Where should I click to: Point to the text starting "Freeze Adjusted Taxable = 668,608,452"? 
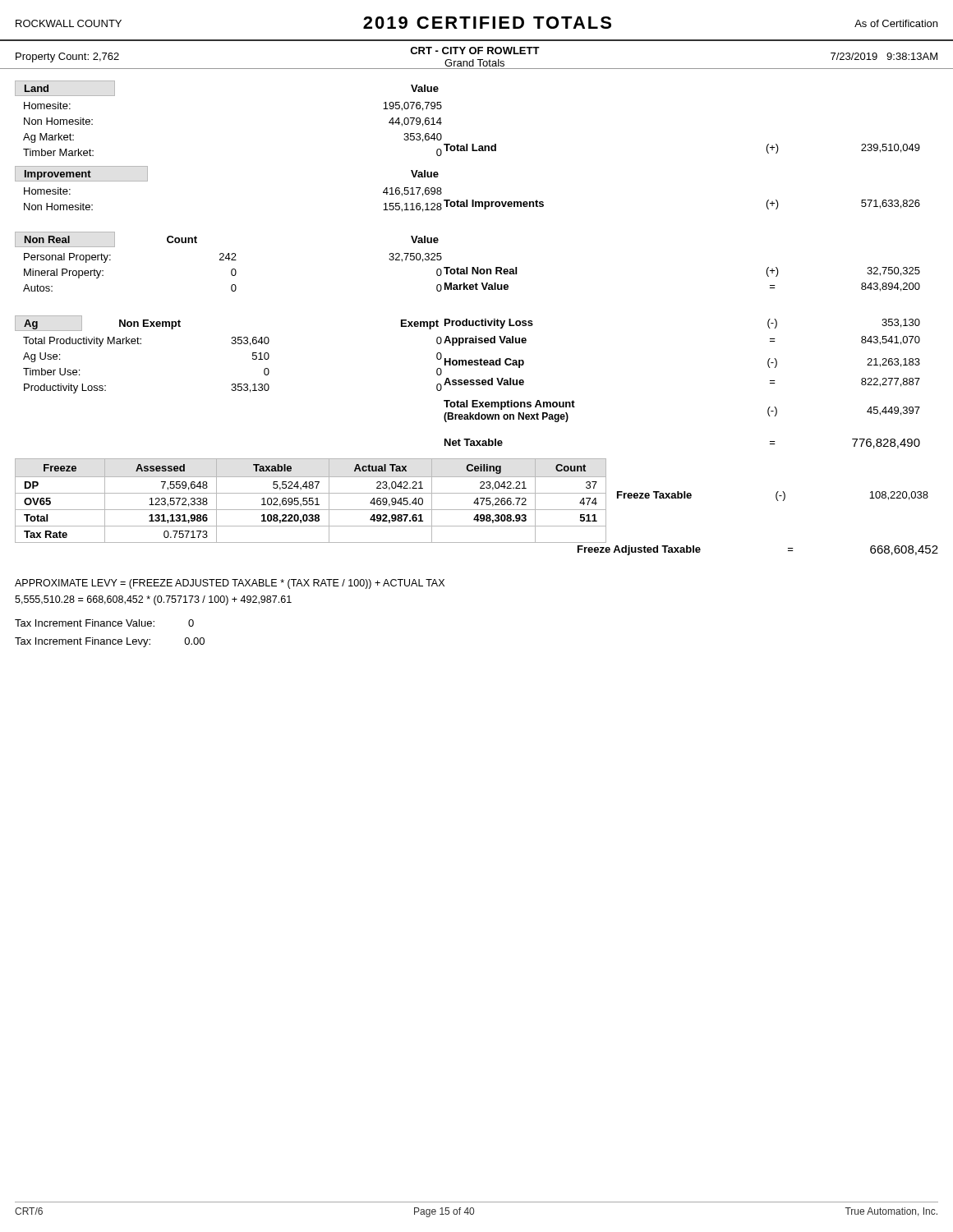click(635, 550)
